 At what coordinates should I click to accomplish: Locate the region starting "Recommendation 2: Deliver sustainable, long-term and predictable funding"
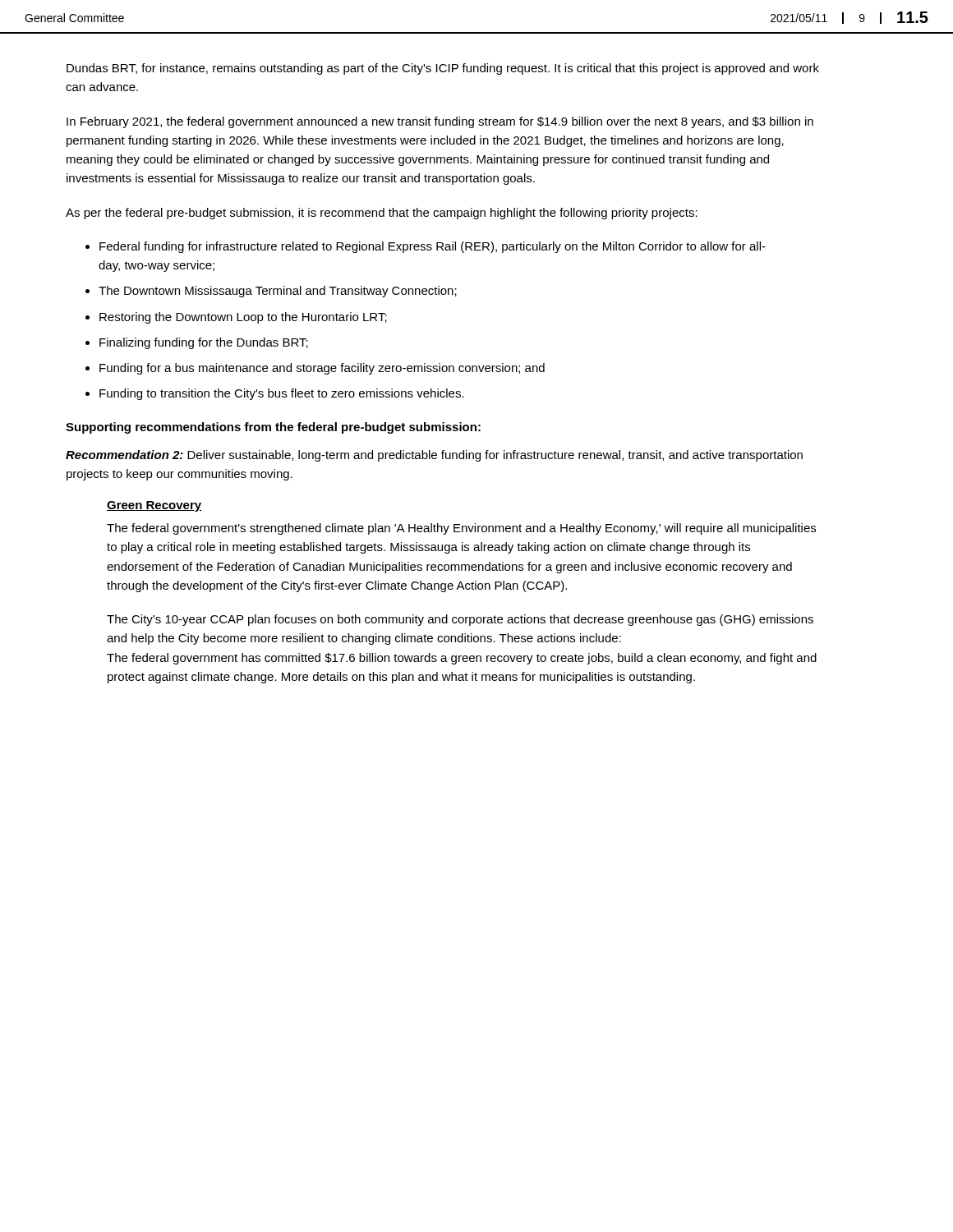[435, 464]
